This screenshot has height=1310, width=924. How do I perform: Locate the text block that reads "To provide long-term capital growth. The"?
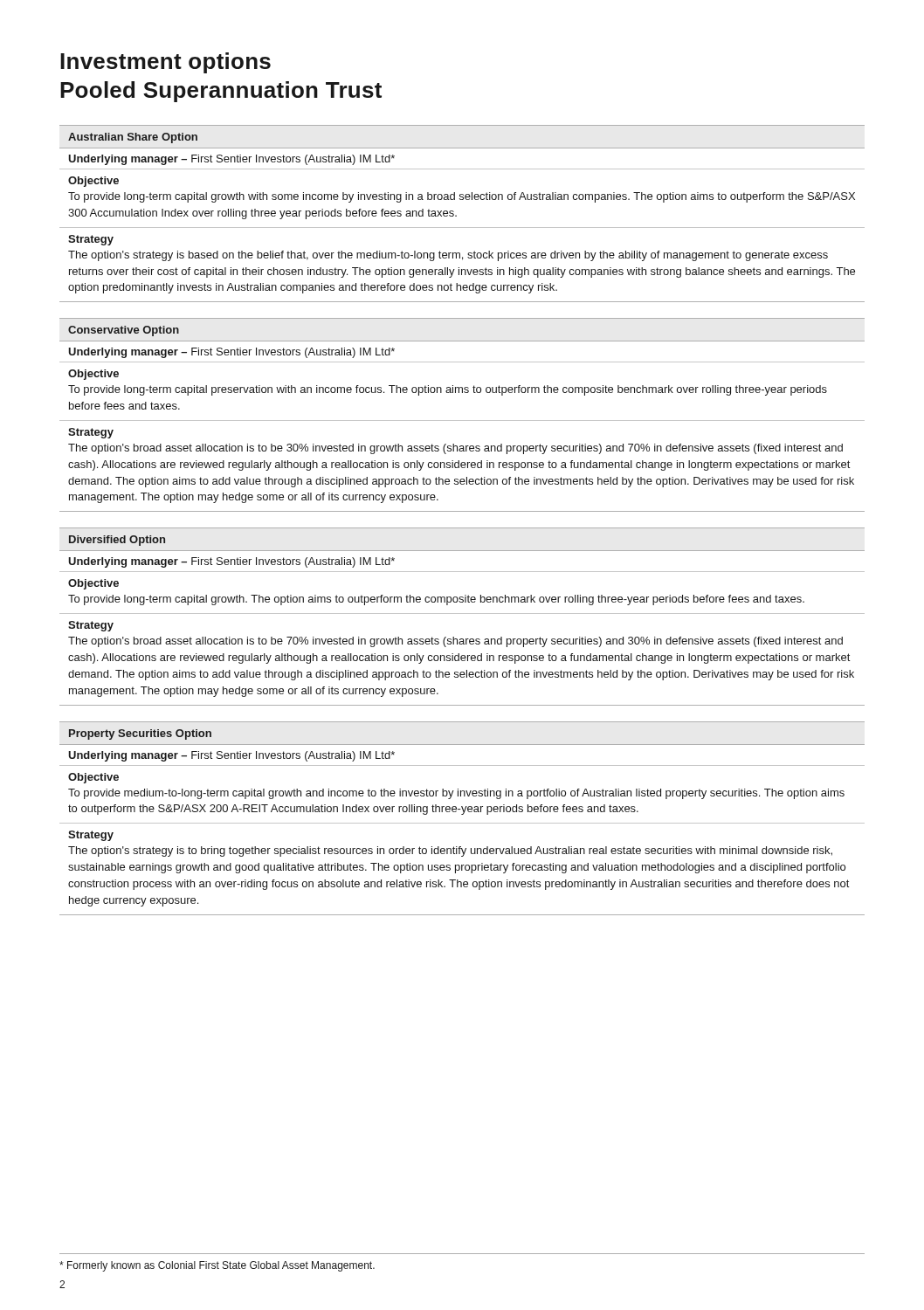pos(437,599)
